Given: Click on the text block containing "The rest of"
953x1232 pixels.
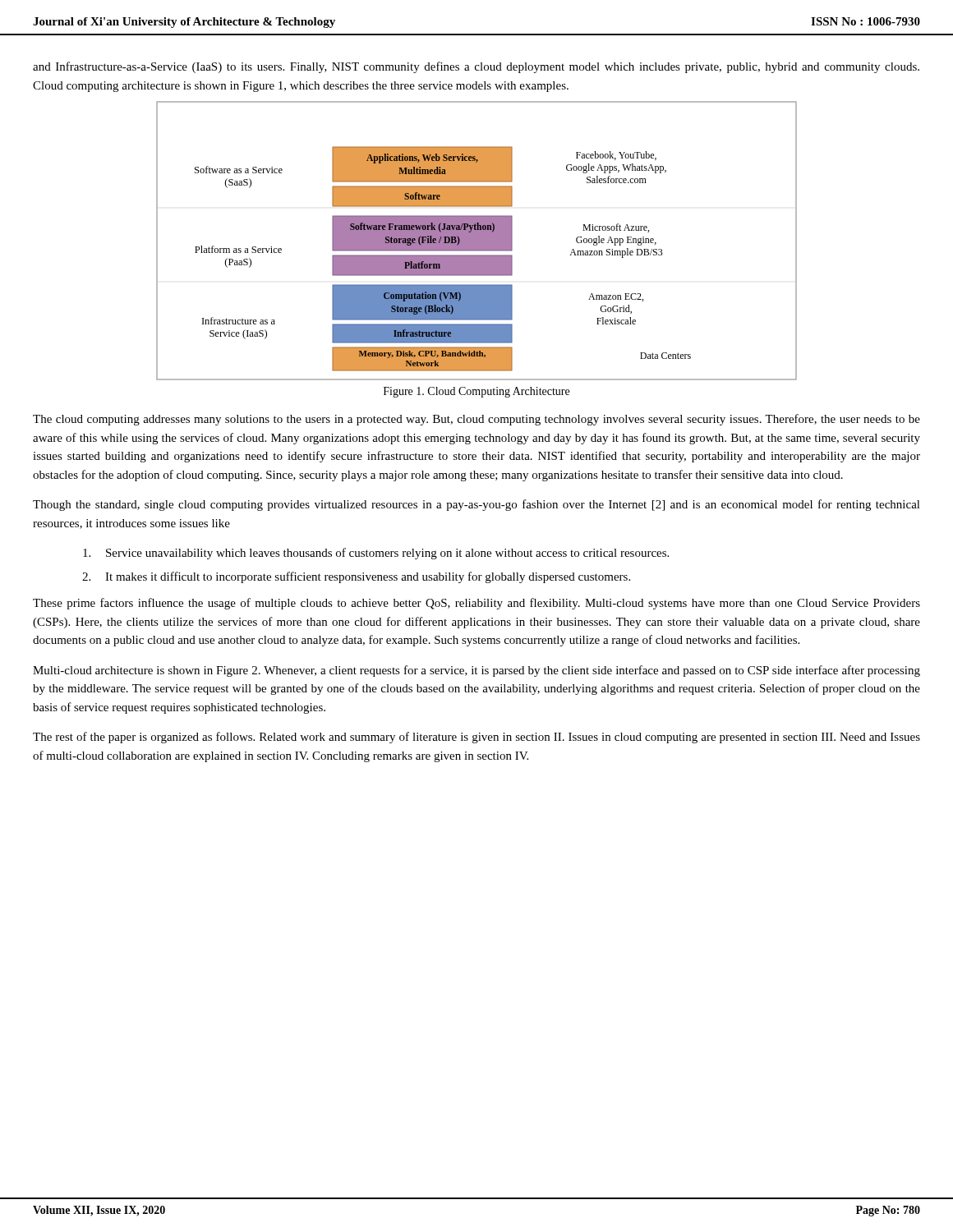Looking at the screenshot, I should click(x=476, y=746).
